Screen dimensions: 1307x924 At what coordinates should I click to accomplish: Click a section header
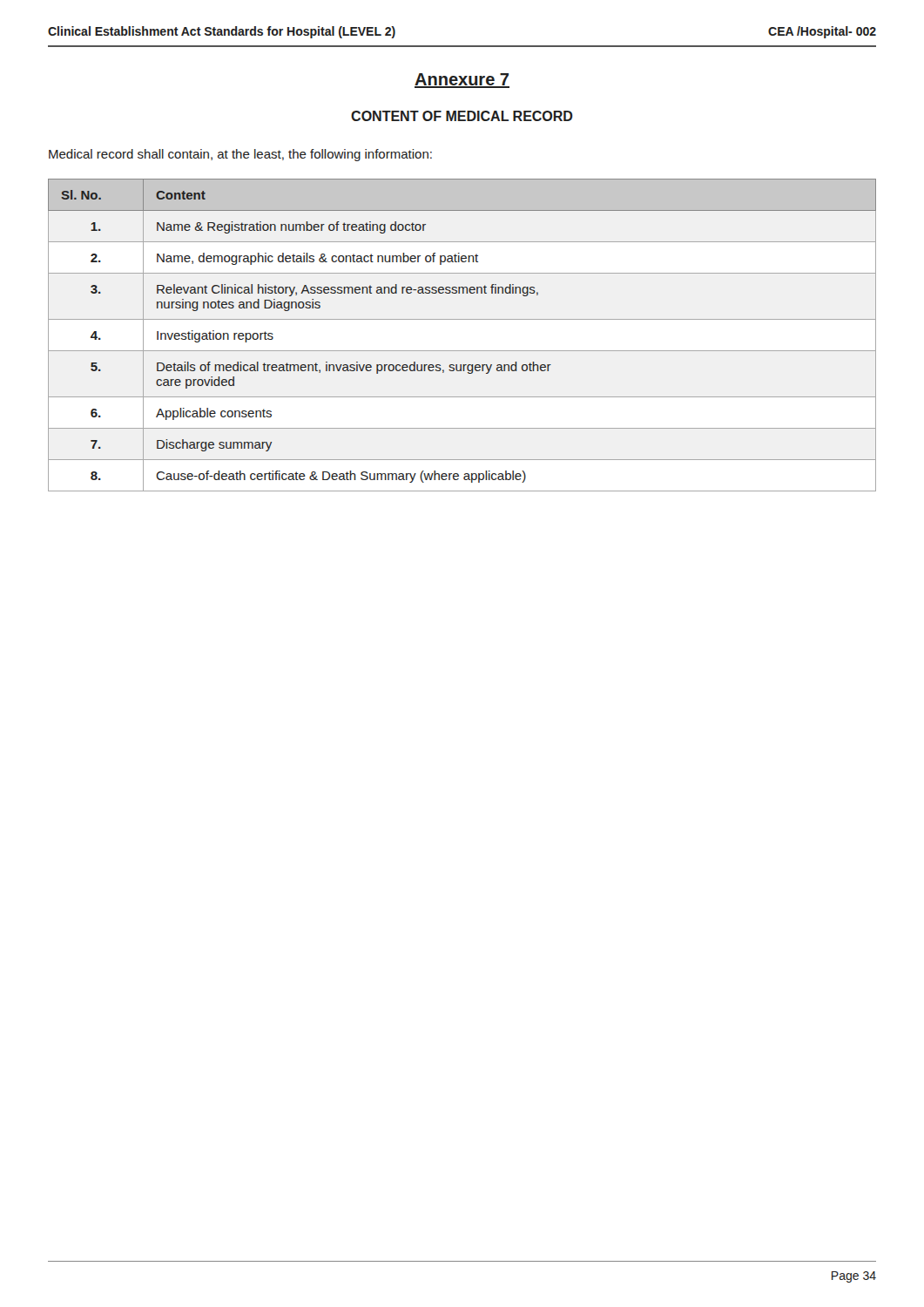[x=462, y=116]
